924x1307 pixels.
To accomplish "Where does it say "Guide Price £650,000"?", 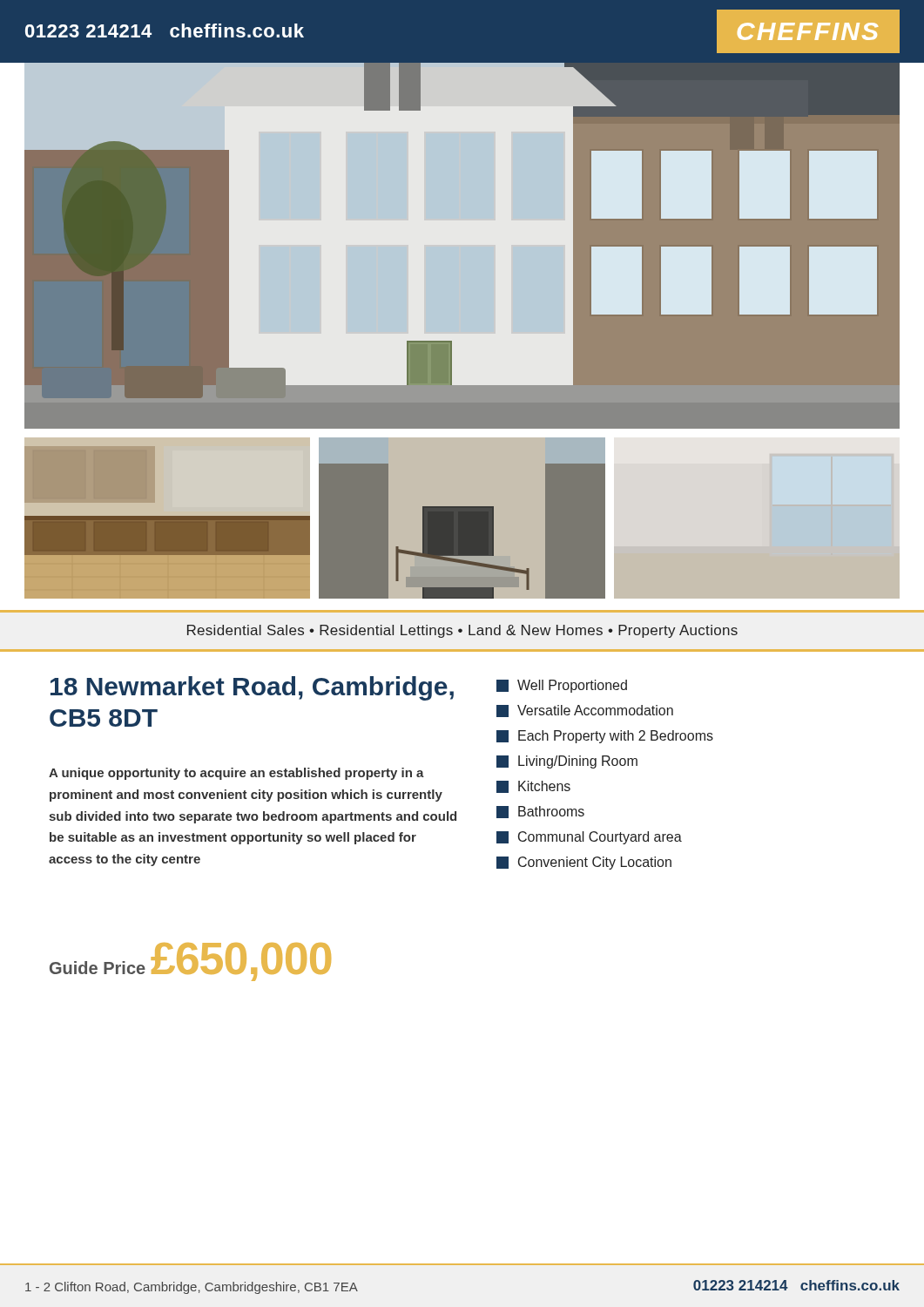I will pyautogui.click(x=191, y=958).
